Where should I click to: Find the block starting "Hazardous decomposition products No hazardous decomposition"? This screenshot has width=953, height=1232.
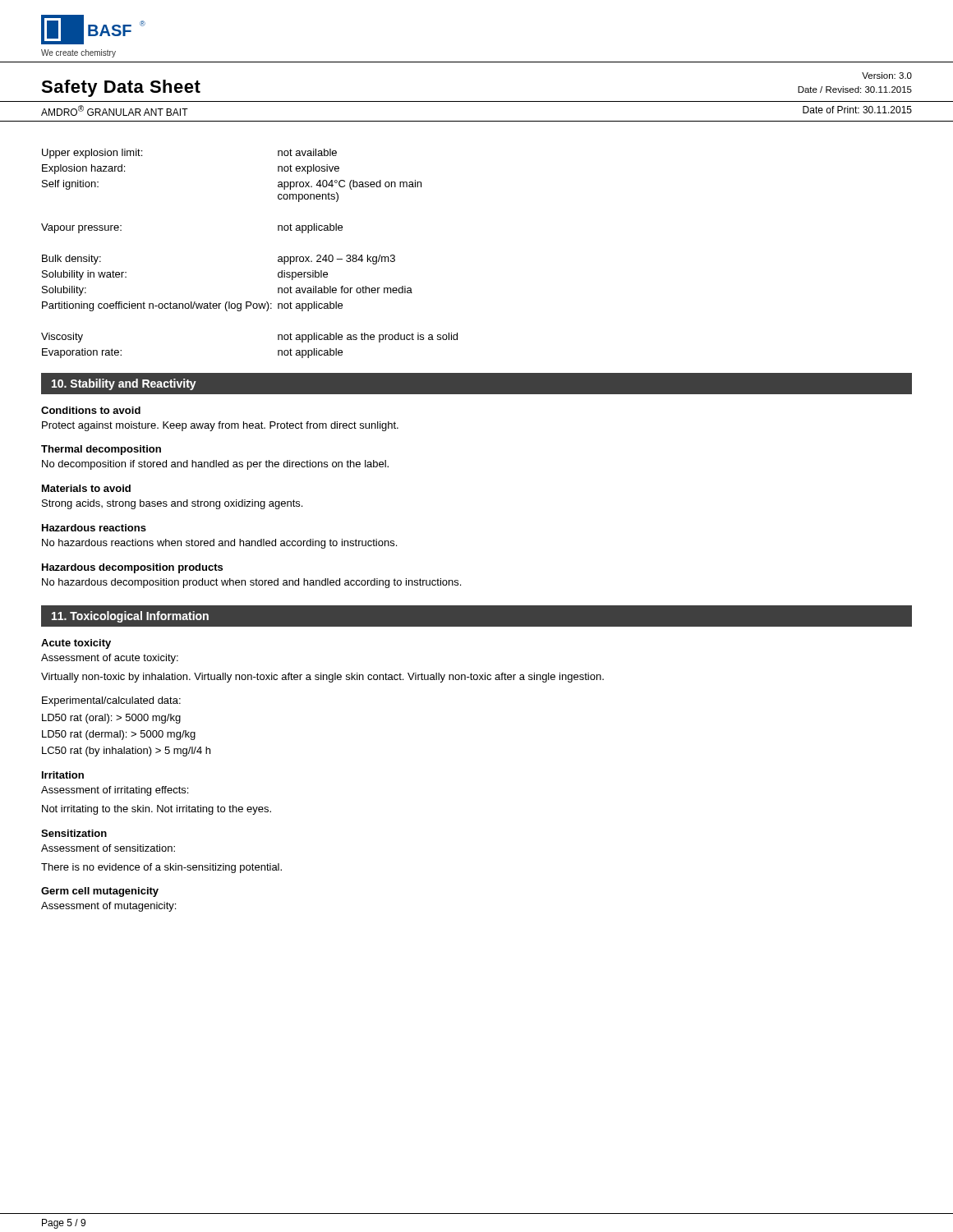(x=132, y=568)
